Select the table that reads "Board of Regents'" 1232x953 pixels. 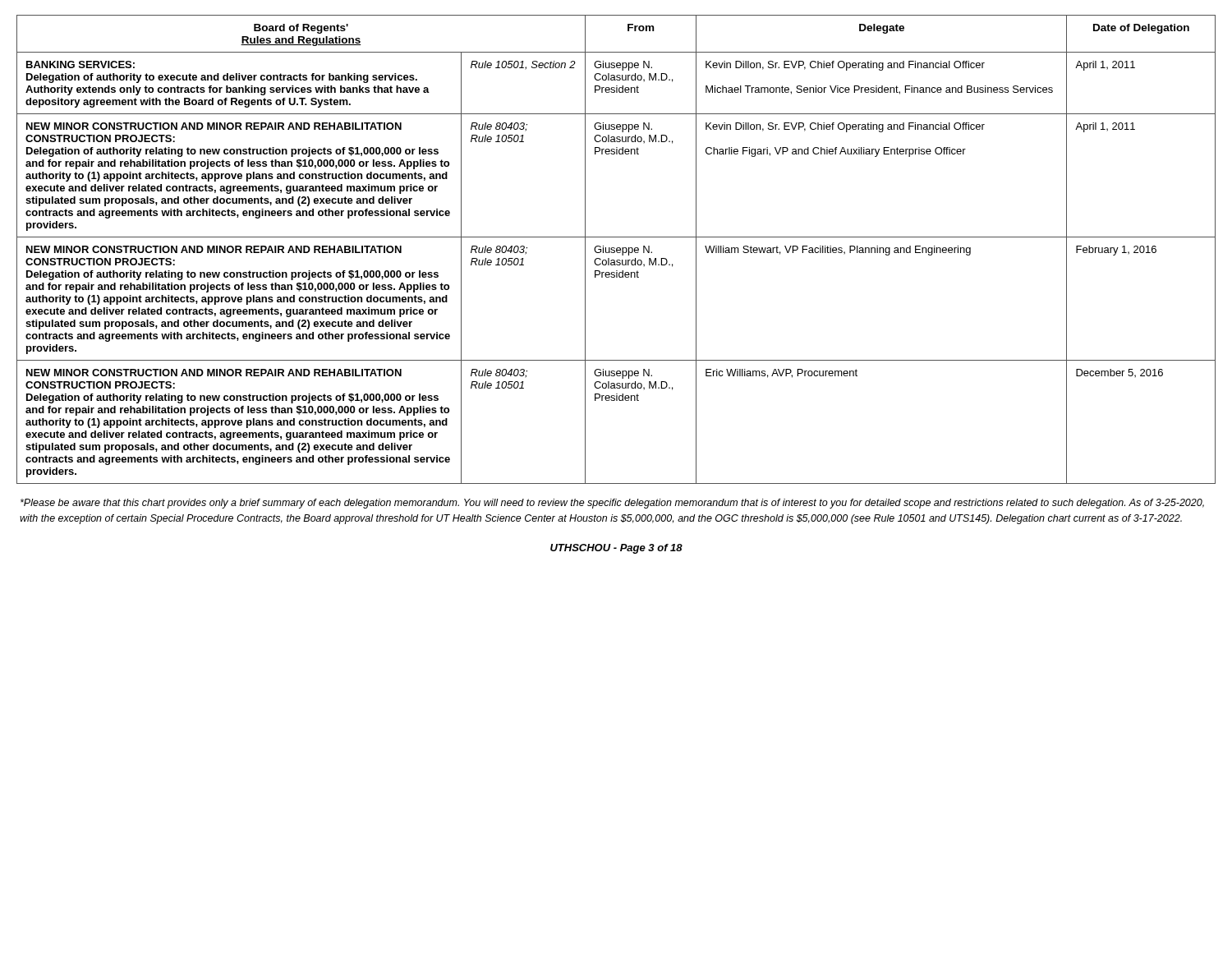(616, 249)
